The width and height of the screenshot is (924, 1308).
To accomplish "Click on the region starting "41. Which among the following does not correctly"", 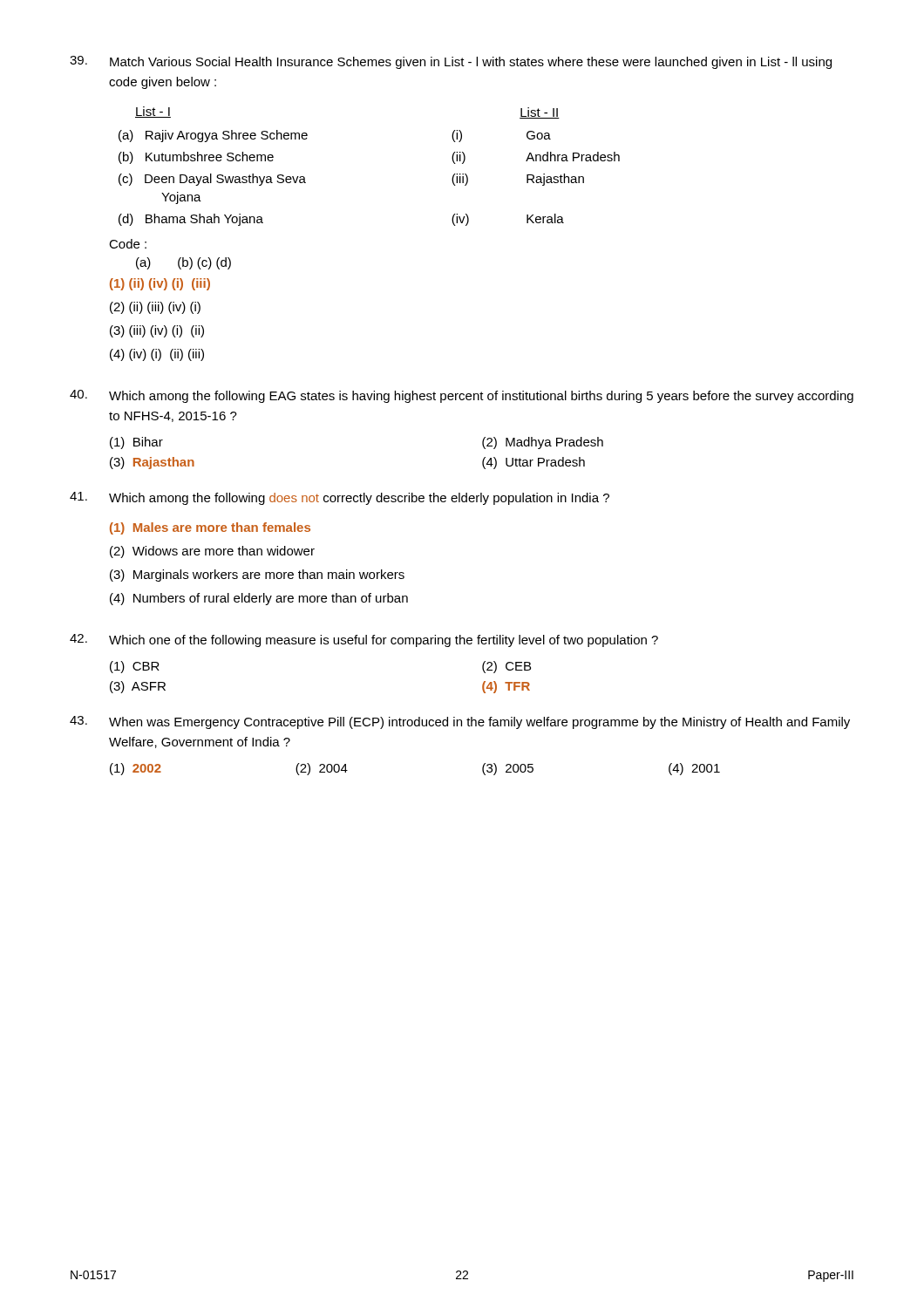I will click(x=340, y=498).
